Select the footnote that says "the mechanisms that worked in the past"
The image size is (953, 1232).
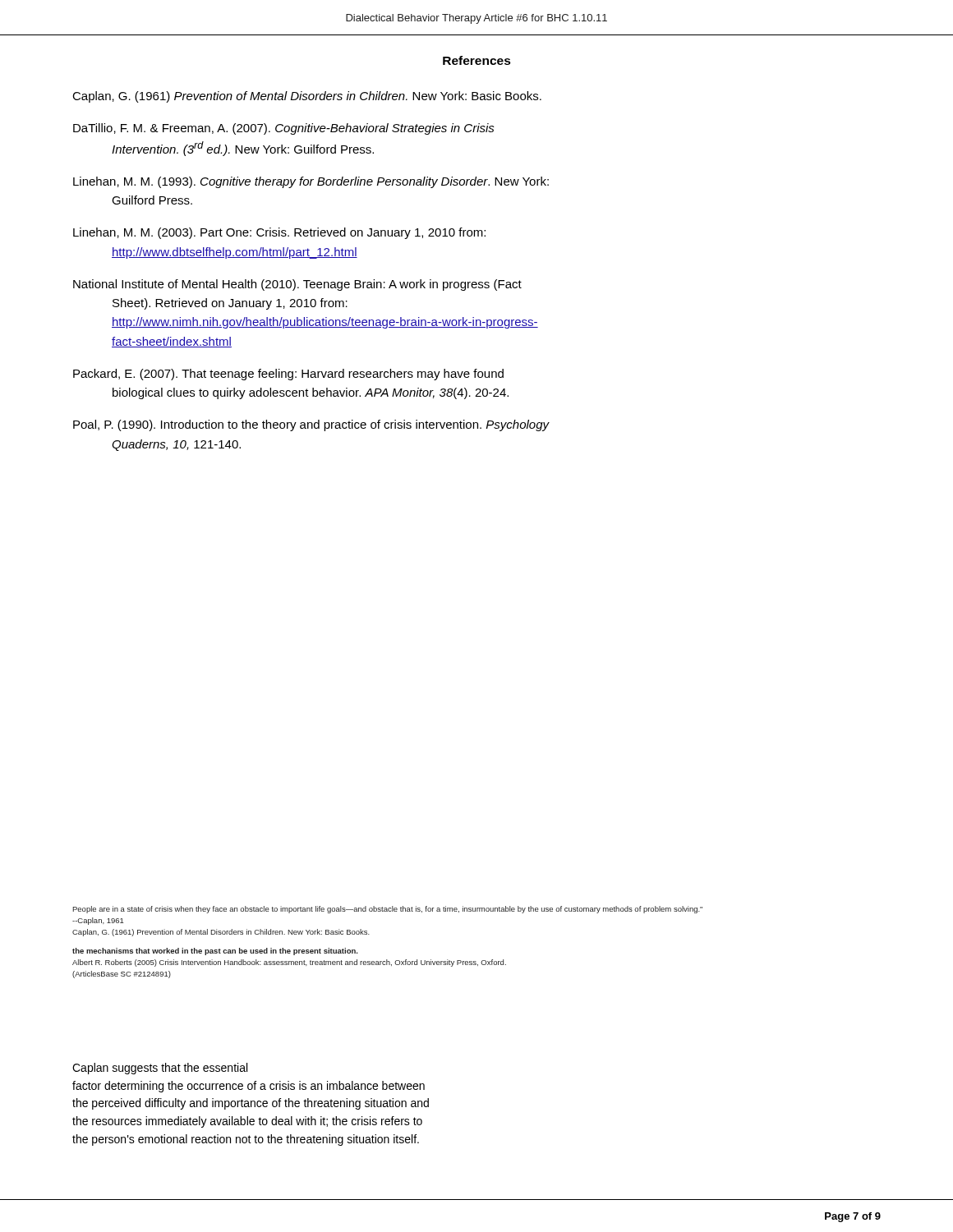[289, 962]
